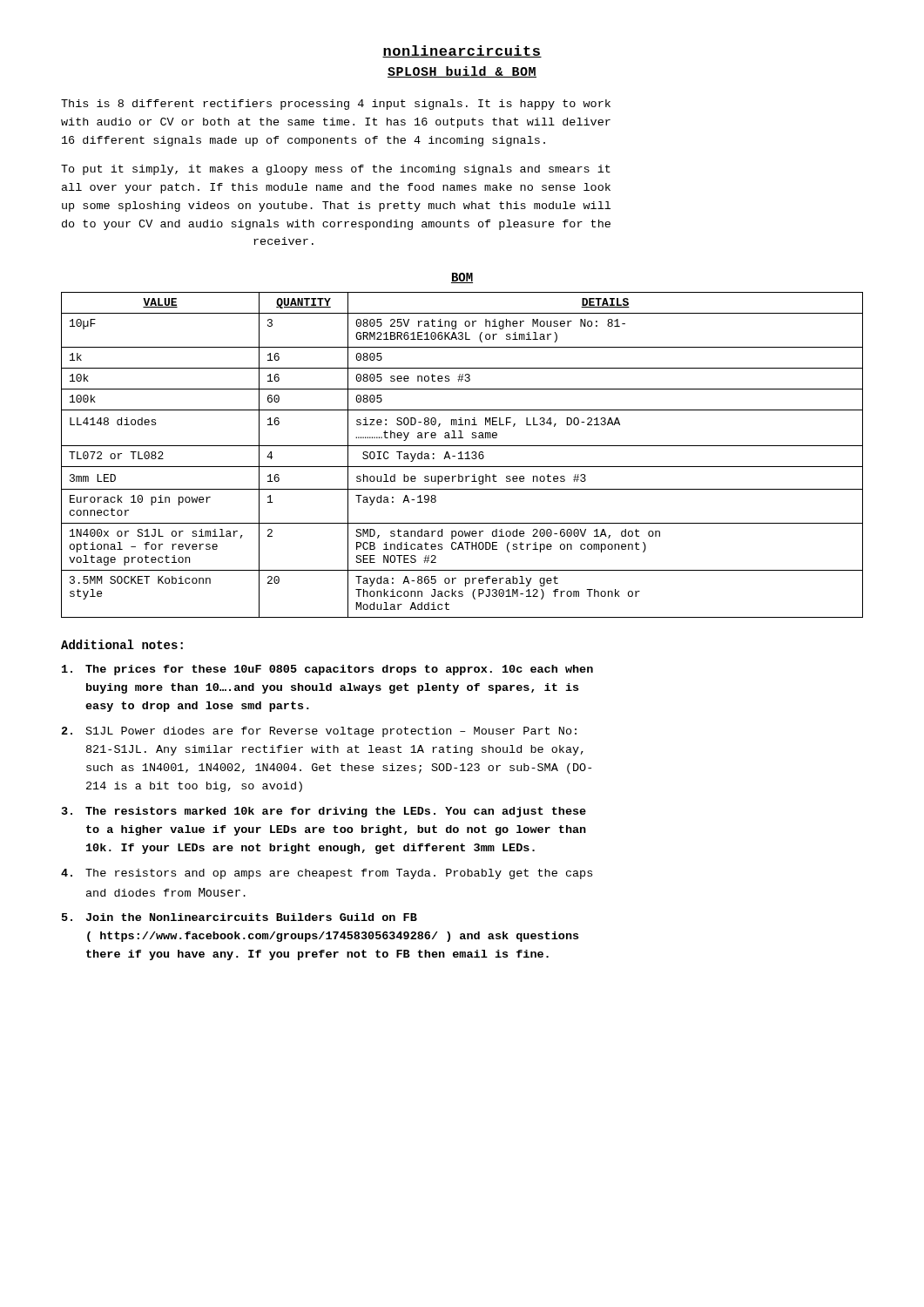Navigate to the text block starting "SPLOSH build & BOM"
This screenshot has height=1307, width=924.
point(462,73)
